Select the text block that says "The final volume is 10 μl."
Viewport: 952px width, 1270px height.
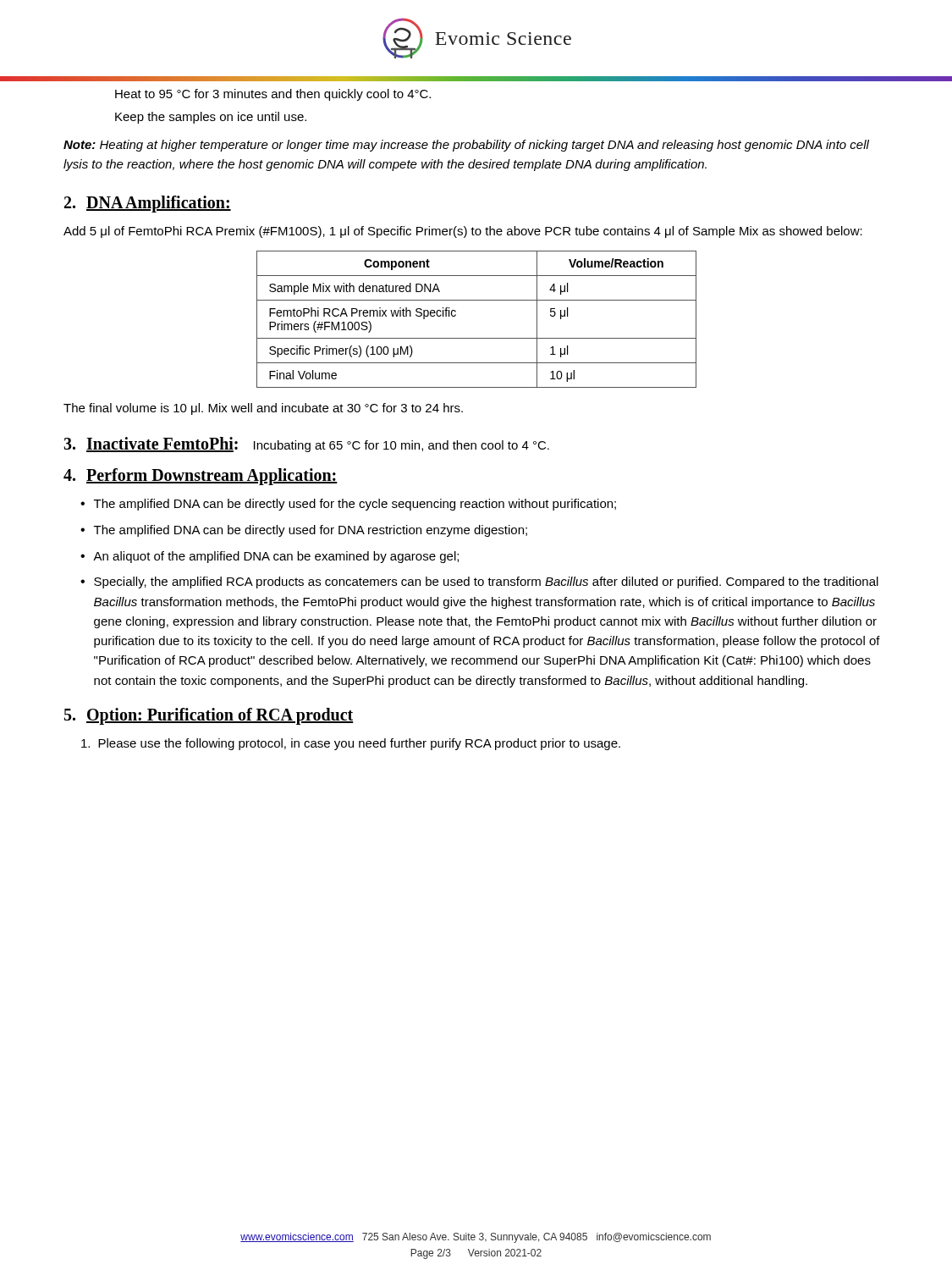tap(264, 407)
